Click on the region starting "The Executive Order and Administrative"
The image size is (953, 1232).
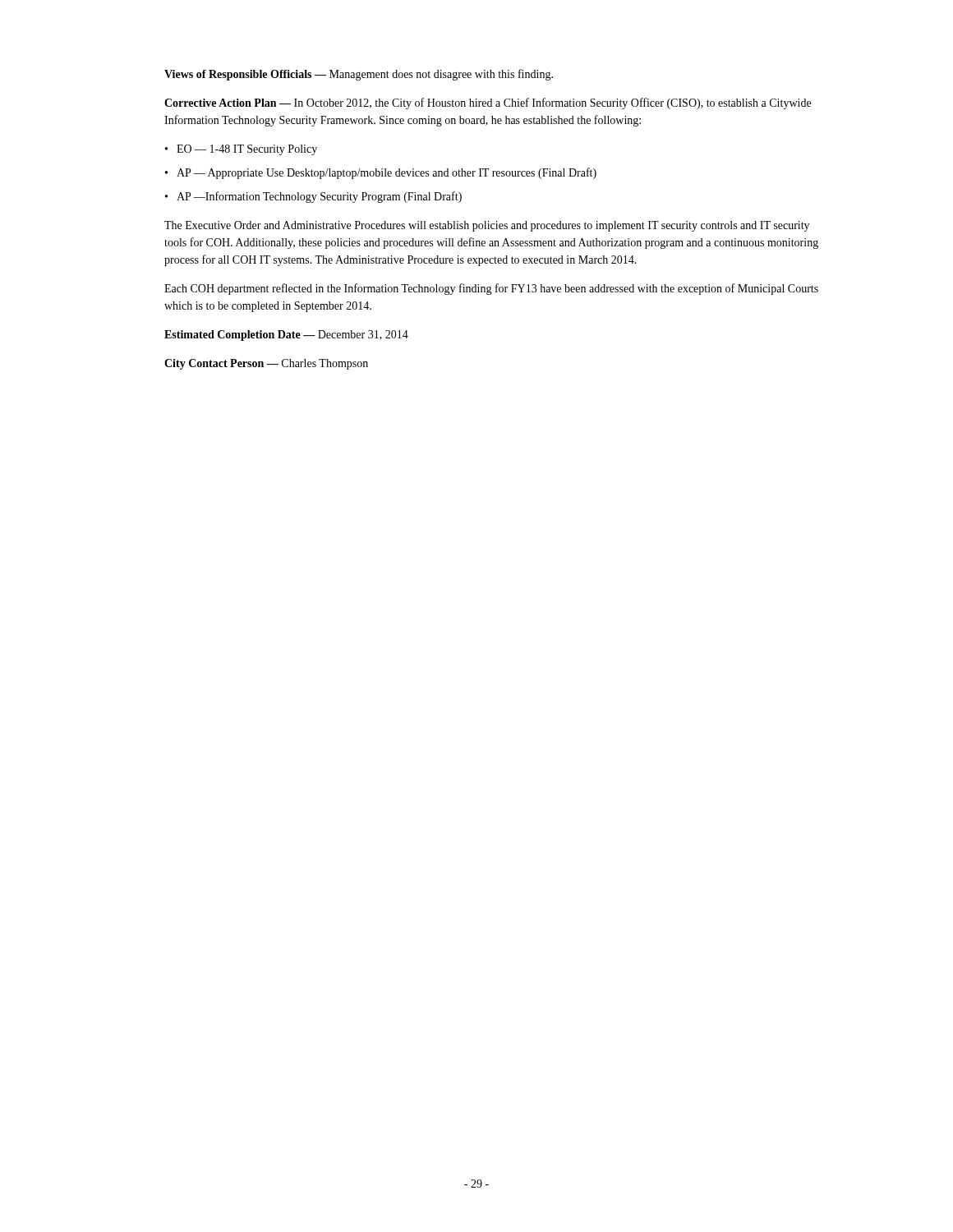pyautogui.click(x=491, y=243)
